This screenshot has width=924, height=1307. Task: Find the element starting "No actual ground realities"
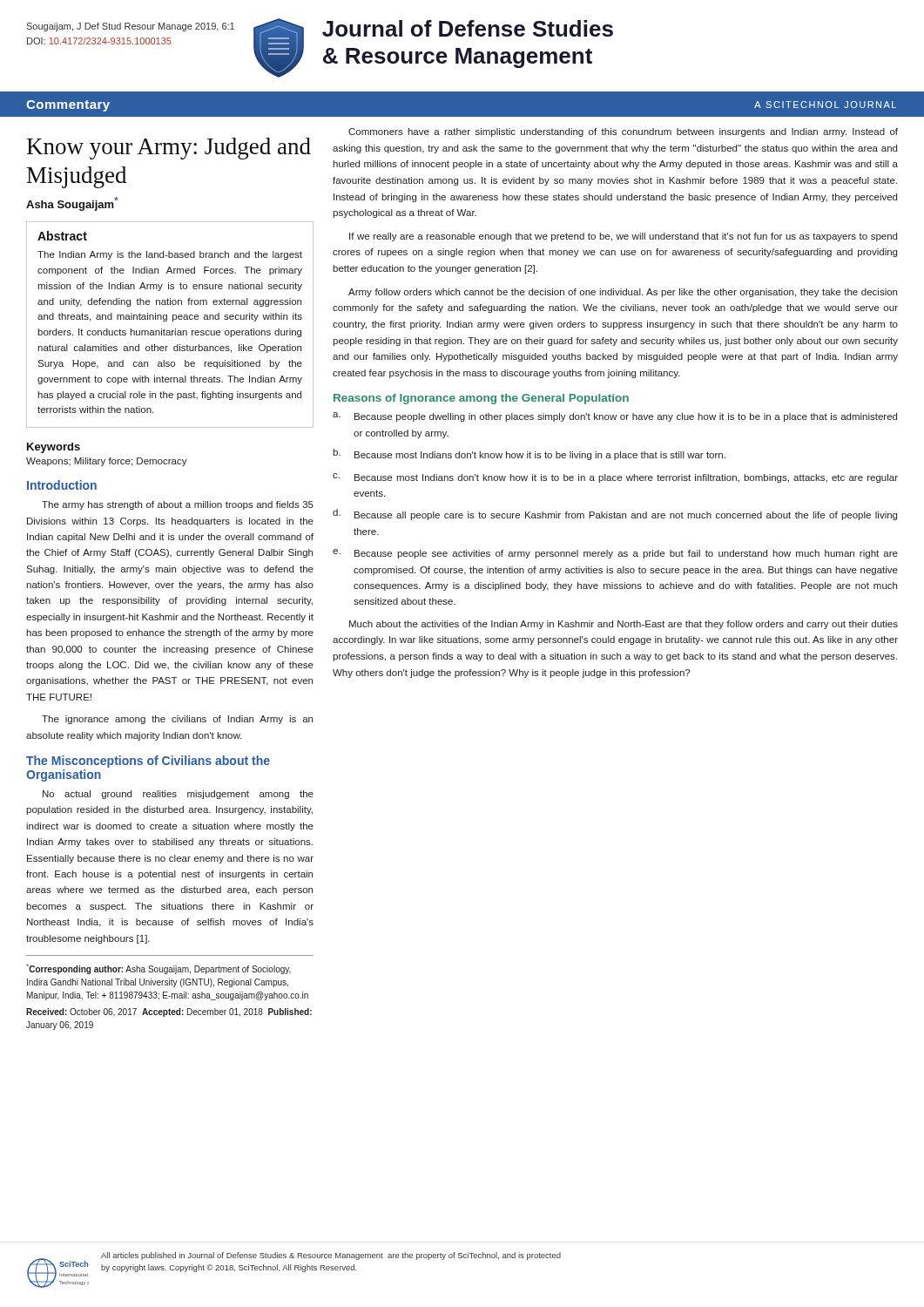(170, 866)
